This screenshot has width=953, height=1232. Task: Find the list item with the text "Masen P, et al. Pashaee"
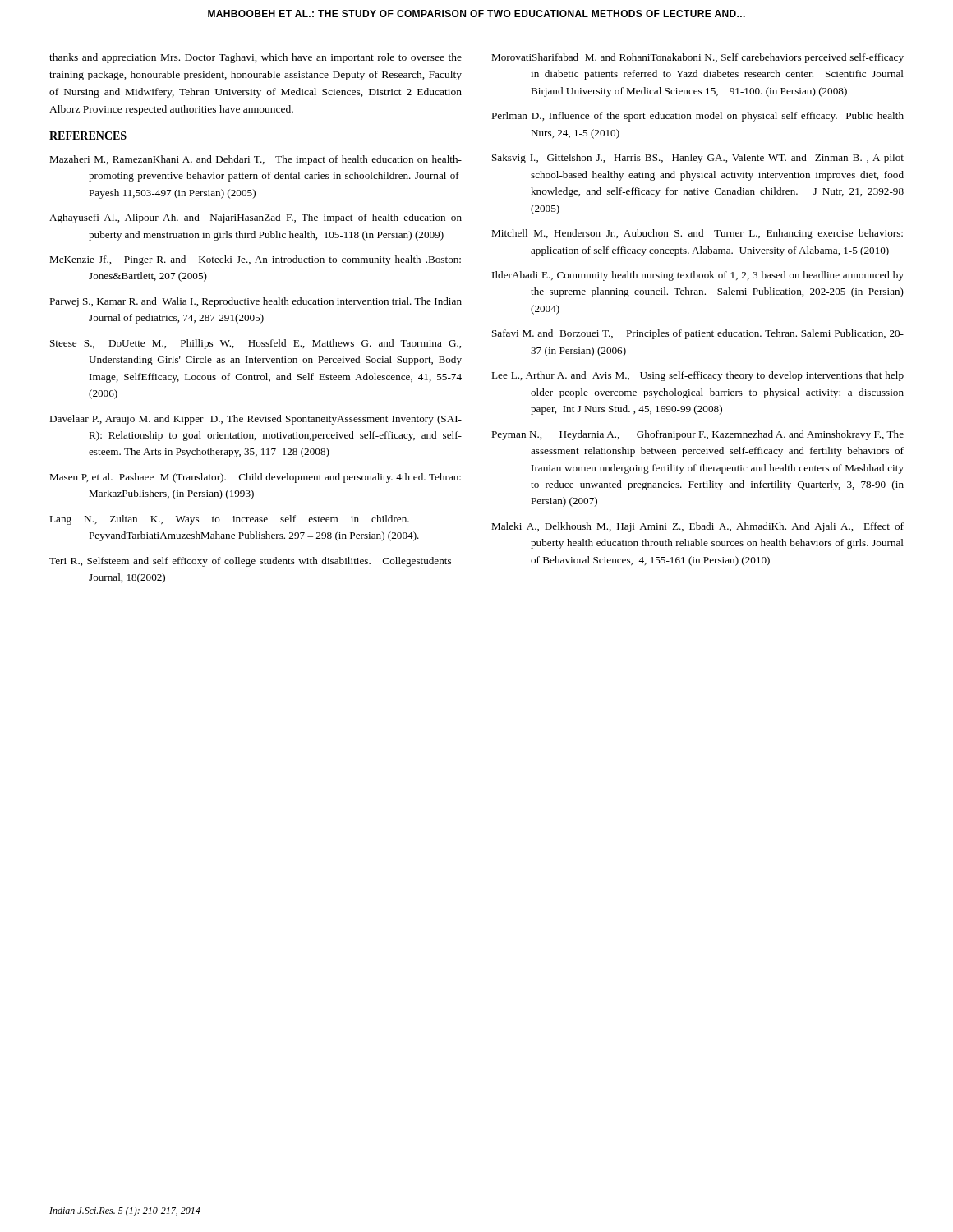pos(255,485)
